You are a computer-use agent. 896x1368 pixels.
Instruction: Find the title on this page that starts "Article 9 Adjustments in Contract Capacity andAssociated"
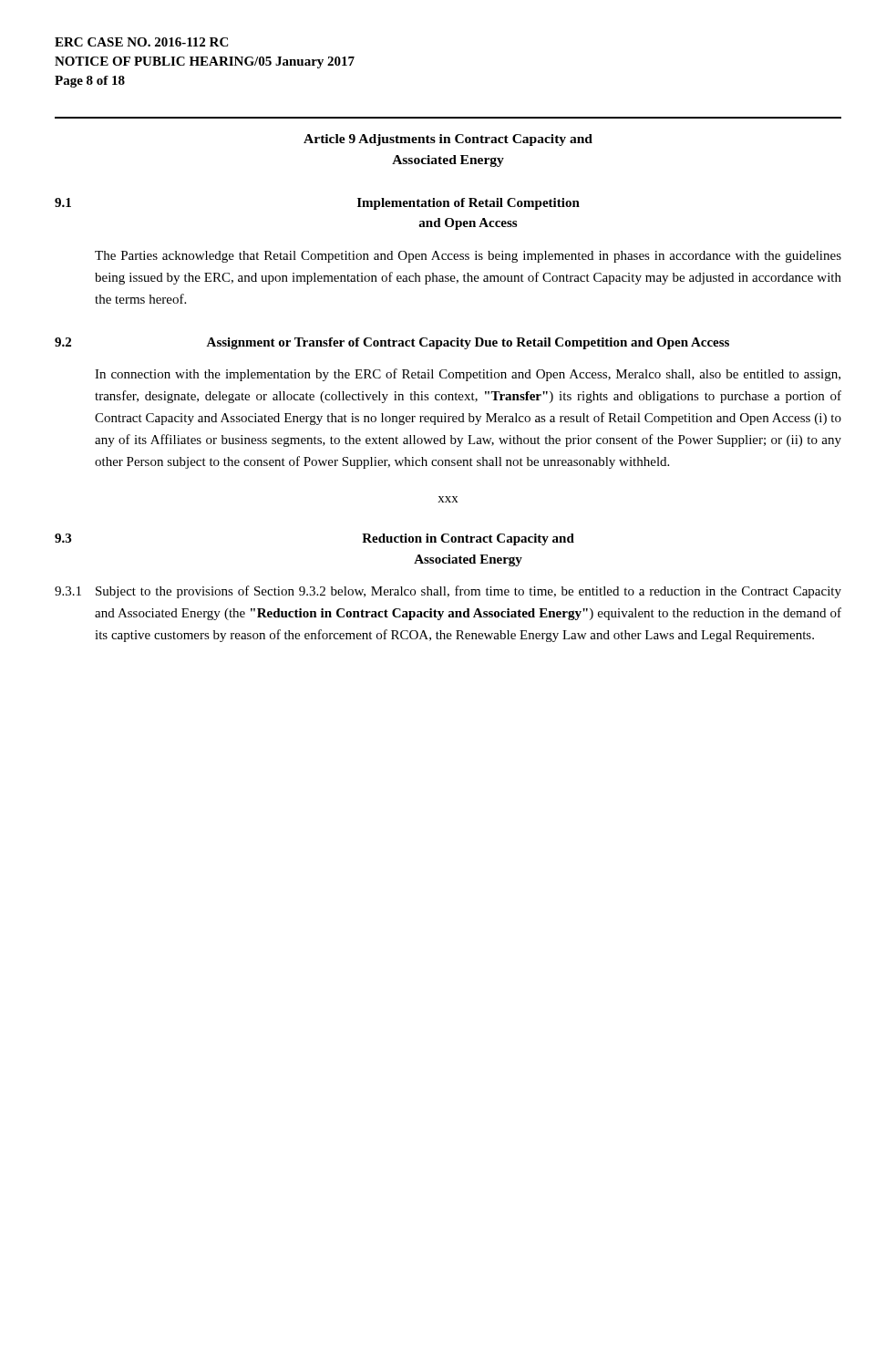coord(448,149)
